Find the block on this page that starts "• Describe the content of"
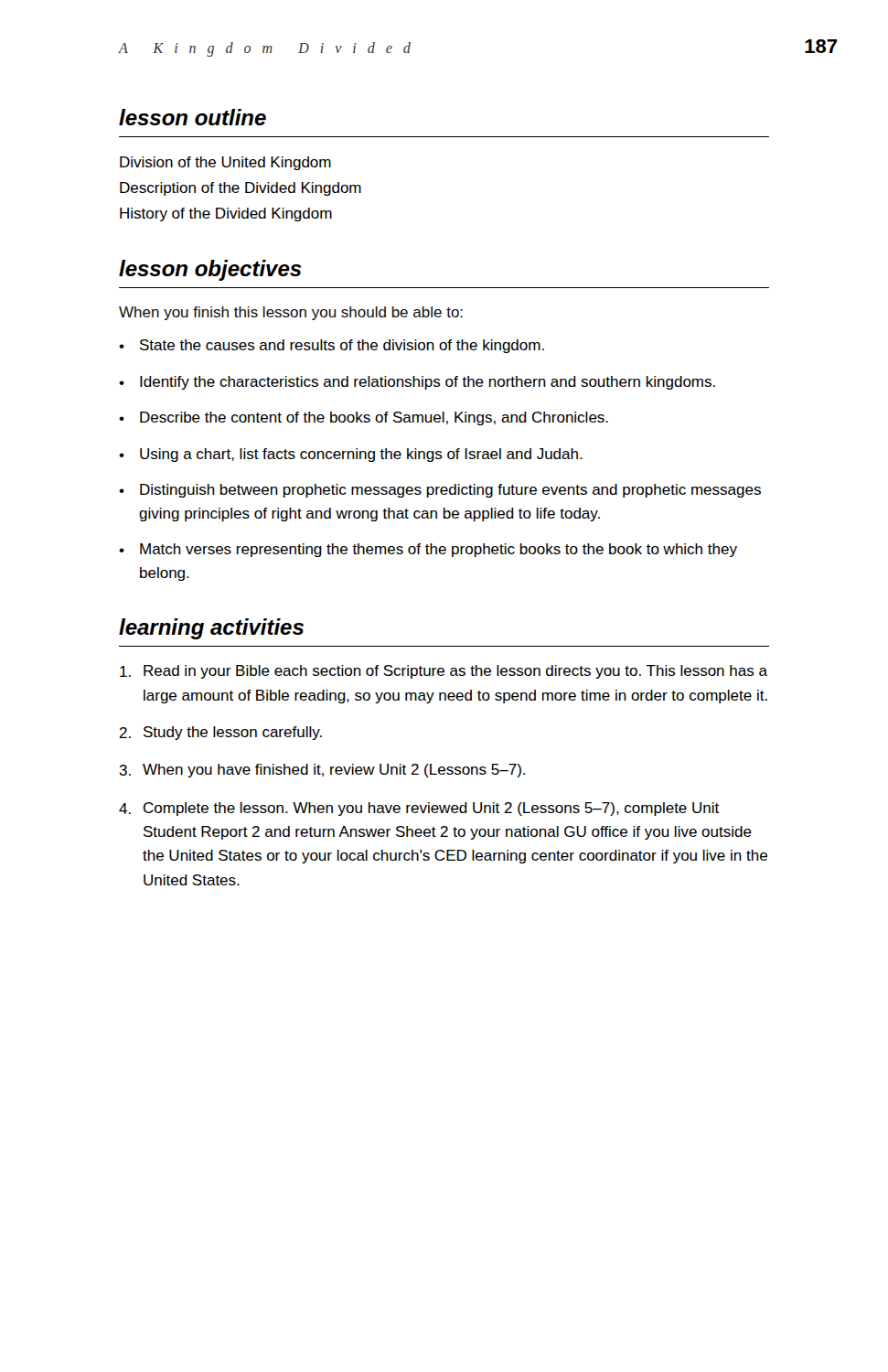The width and height of the screenshot is (888, 1372). [x=444, y=419]
